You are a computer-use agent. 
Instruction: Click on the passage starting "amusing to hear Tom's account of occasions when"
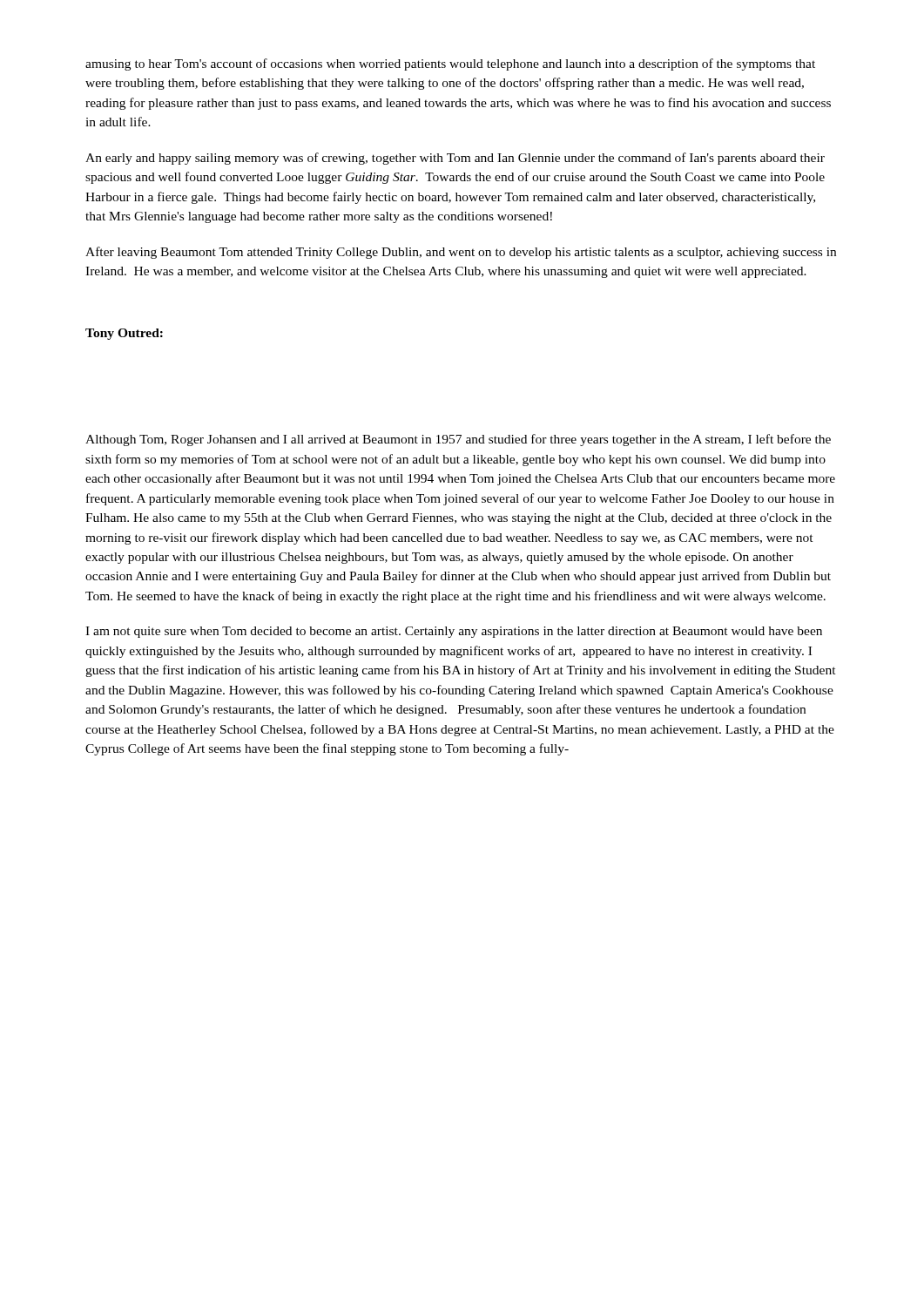458,93
